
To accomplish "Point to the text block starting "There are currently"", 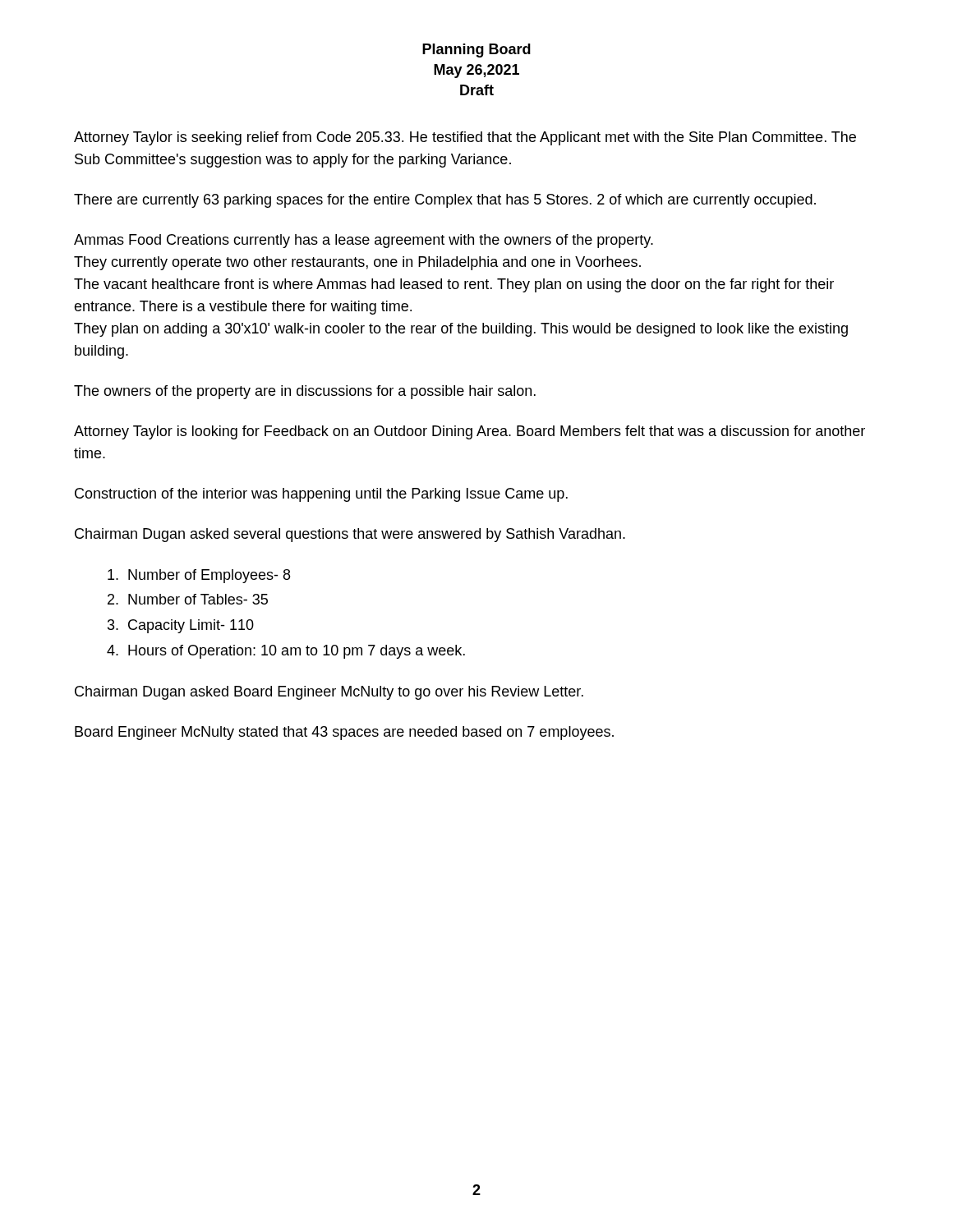I will point(445,199).
